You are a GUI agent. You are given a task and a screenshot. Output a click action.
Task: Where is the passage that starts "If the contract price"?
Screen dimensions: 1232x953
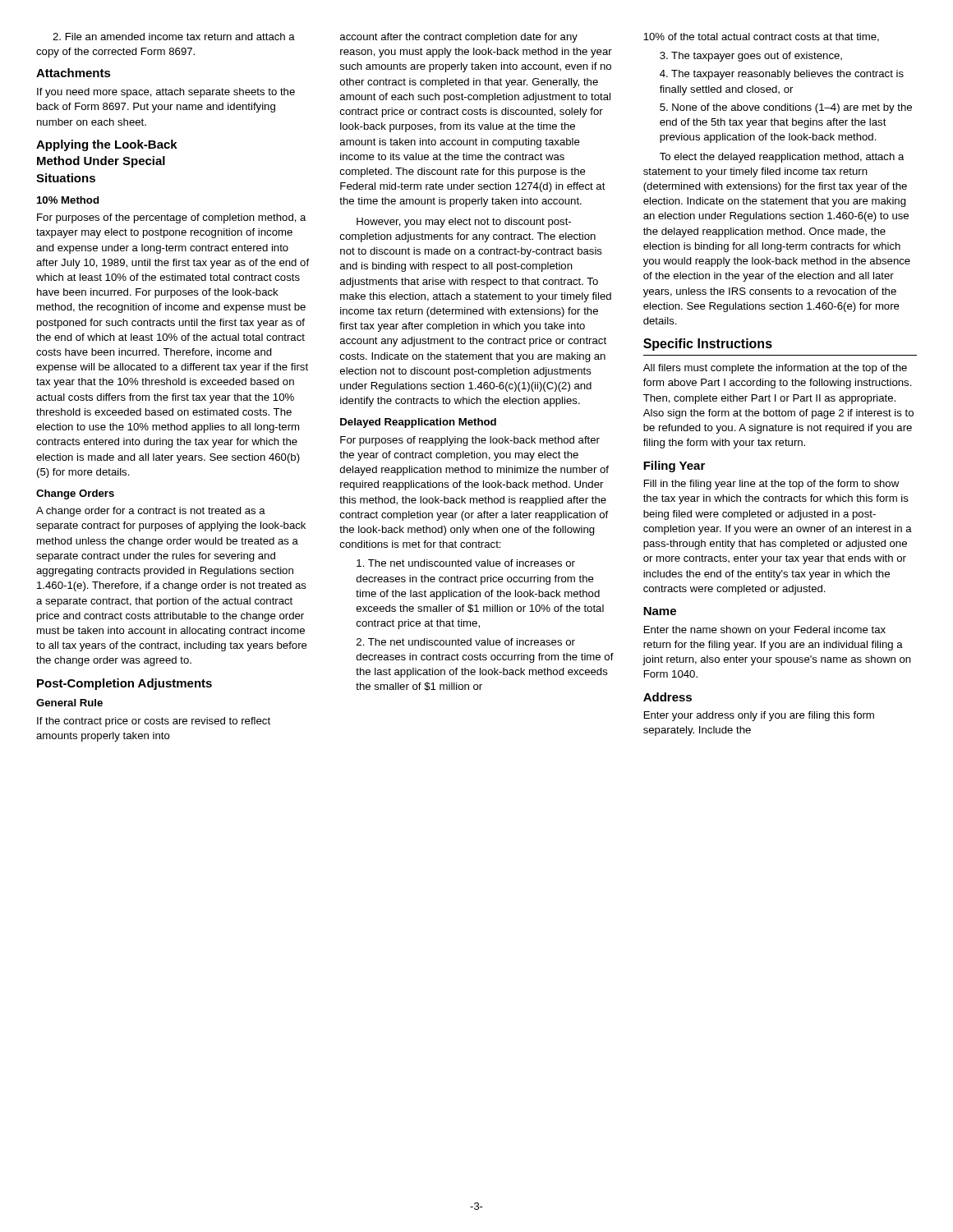[x=153, y=728]
